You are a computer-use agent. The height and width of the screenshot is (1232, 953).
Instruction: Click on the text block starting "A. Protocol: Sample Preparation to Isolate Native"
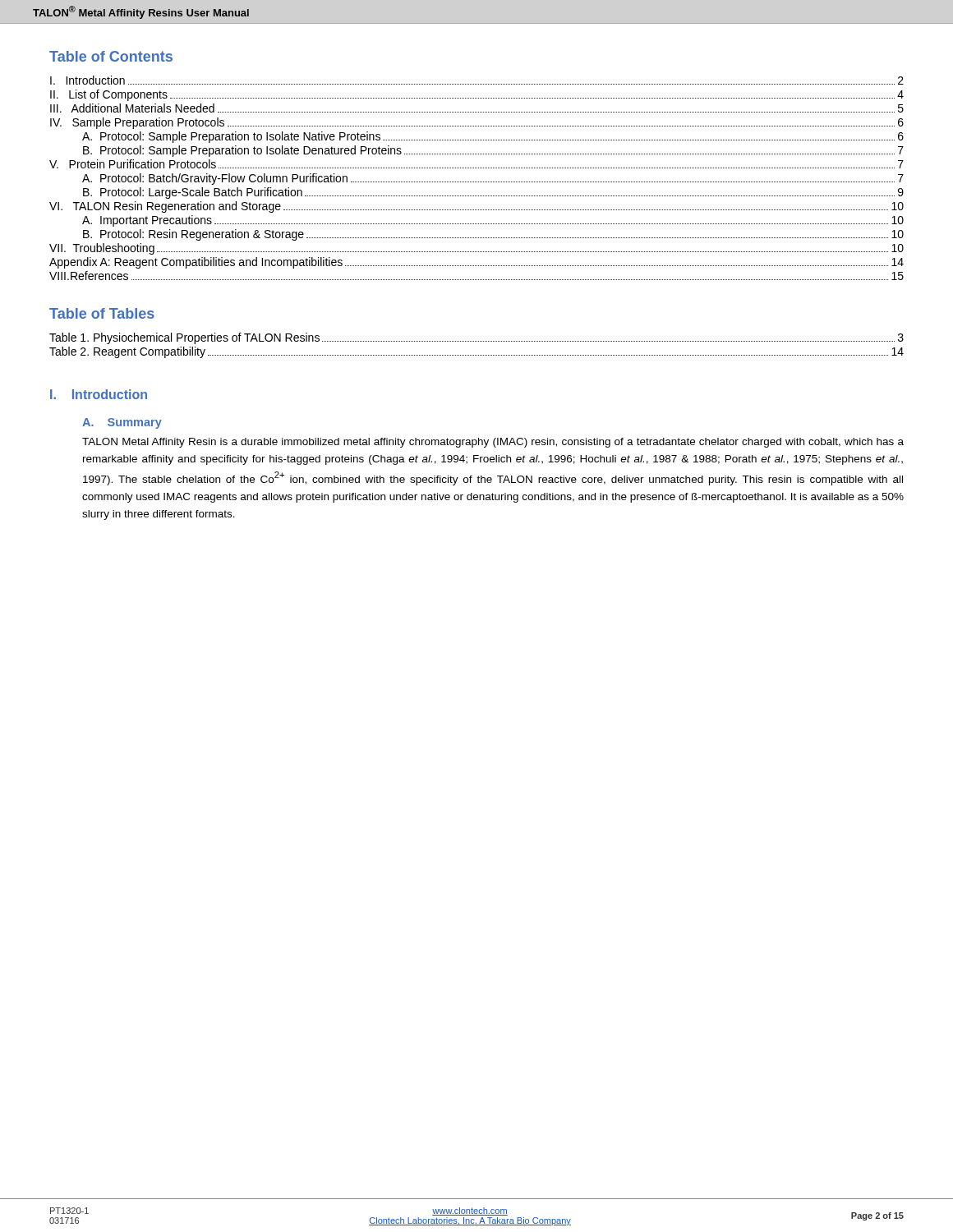[493, 137]
